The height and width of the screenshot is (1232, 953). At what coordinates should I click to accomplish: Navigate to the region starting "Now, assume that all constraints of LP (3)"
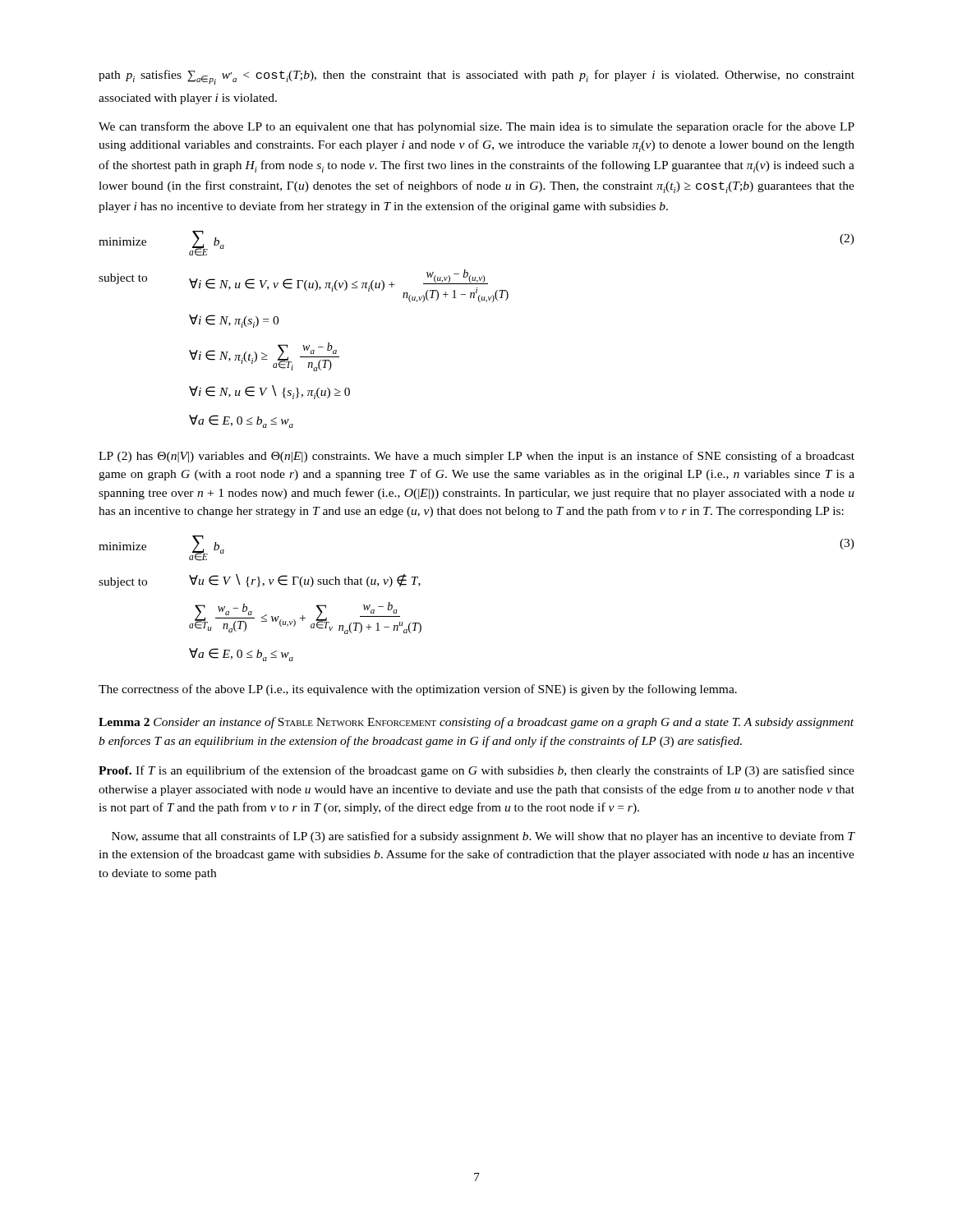tap(476, 854)
